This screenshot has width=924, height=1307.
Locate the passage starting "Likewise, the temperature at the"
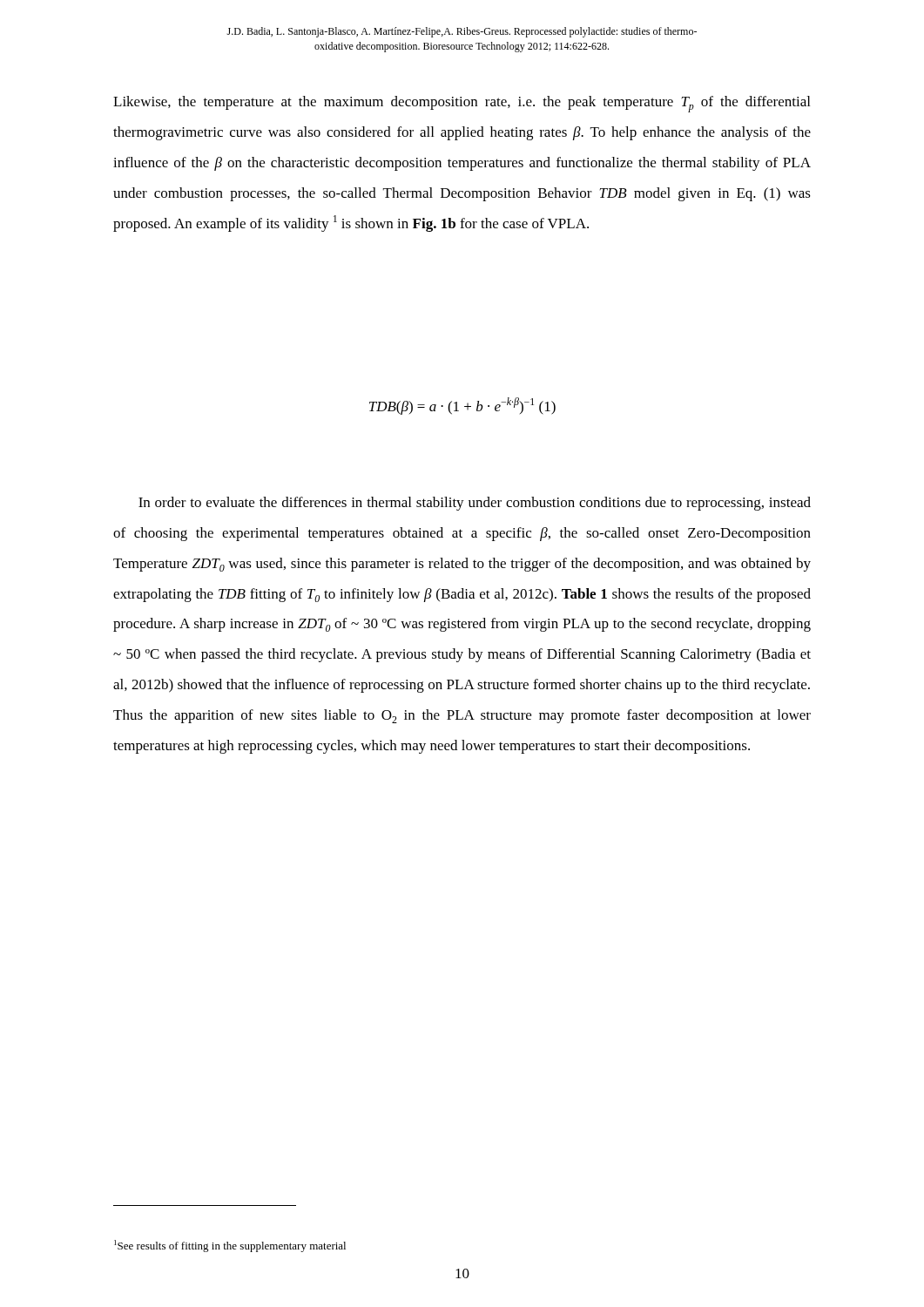tap(462, 163)
